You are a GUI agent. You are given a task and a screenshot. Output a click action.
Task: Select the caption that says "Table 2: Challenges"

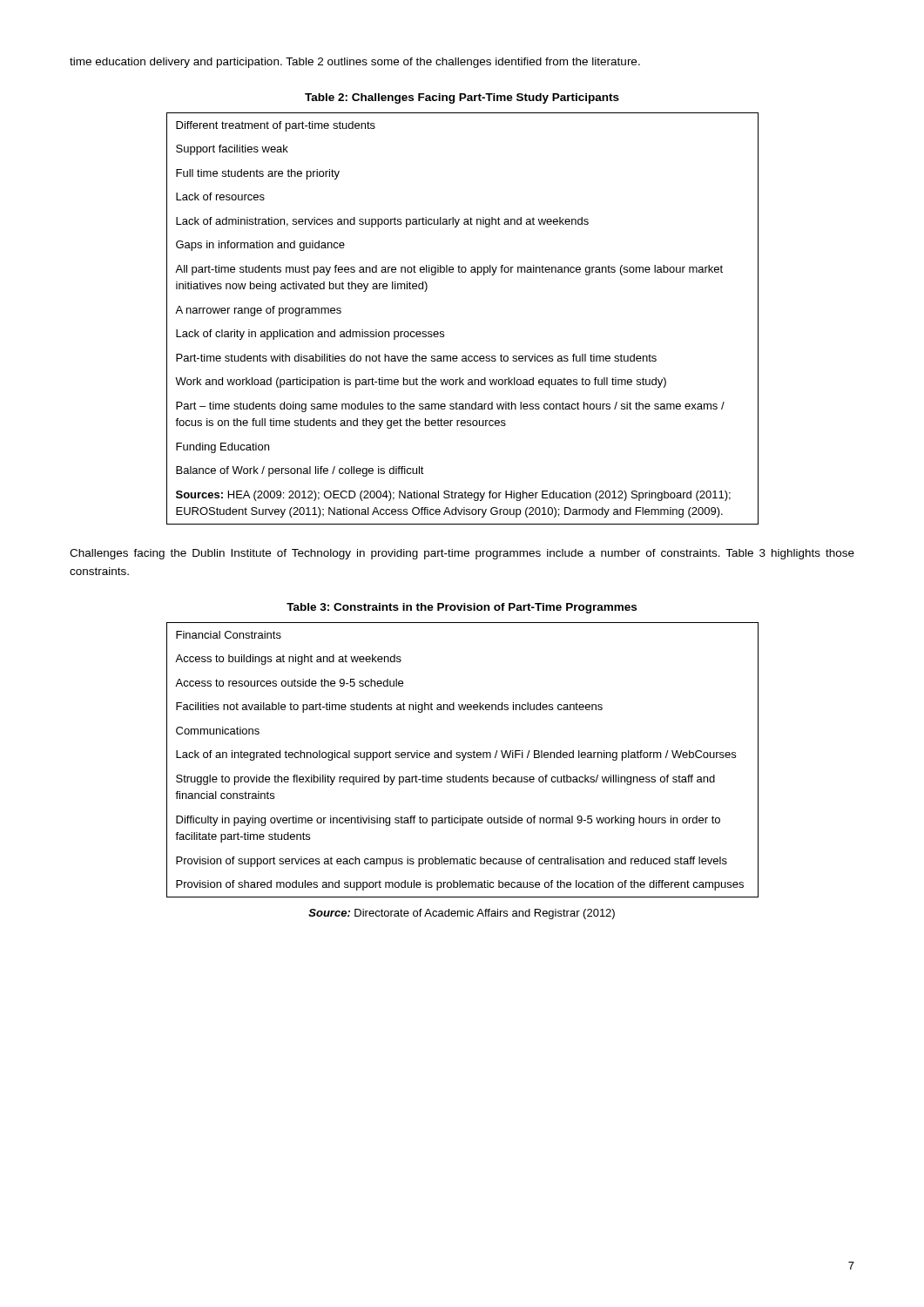click(x=462, y=97)
